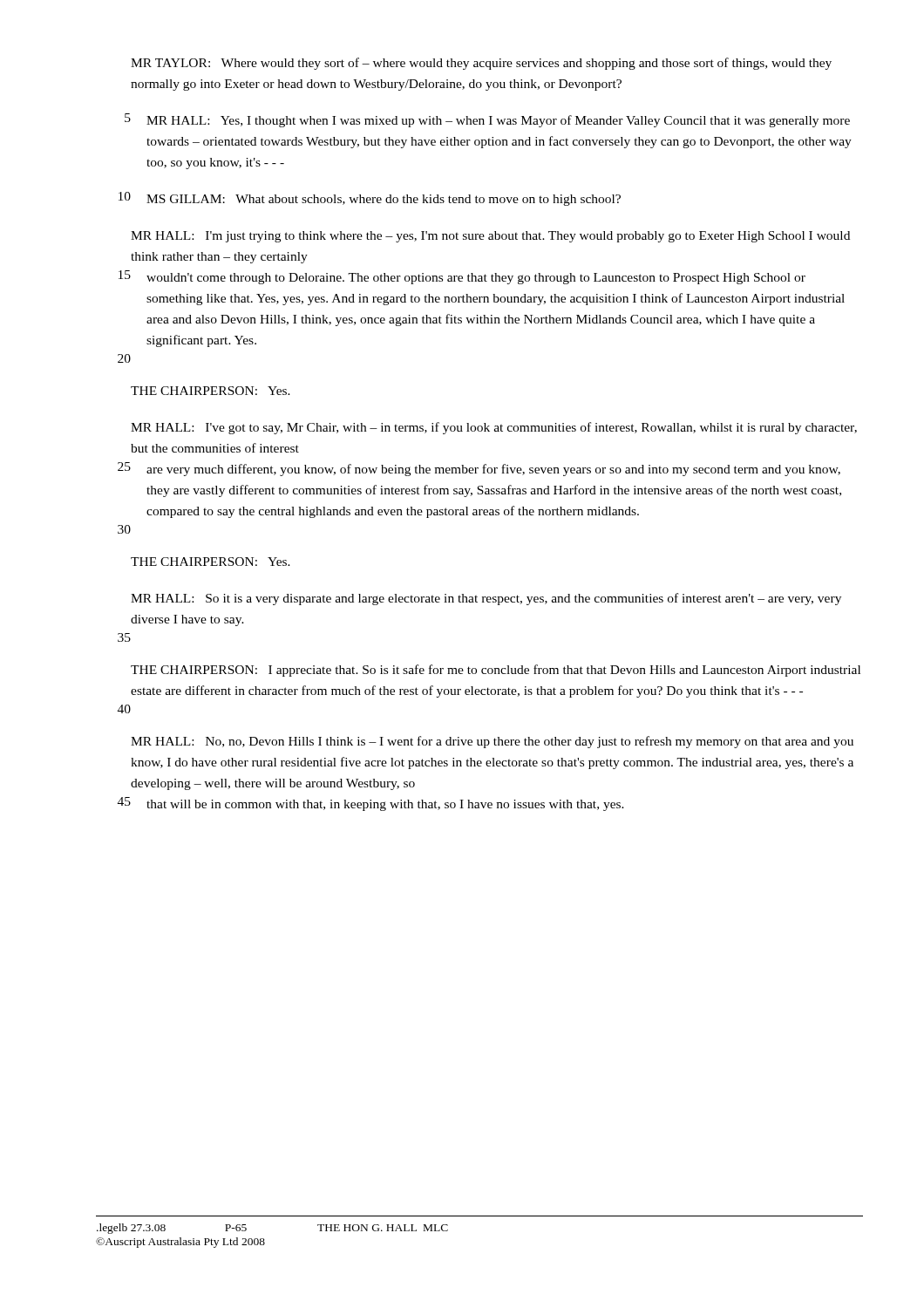924x1308 pixels.
Task: Find the block on this page that starts "10 MS GILLAM: What about schools, where"
Action: click(479, 199)
